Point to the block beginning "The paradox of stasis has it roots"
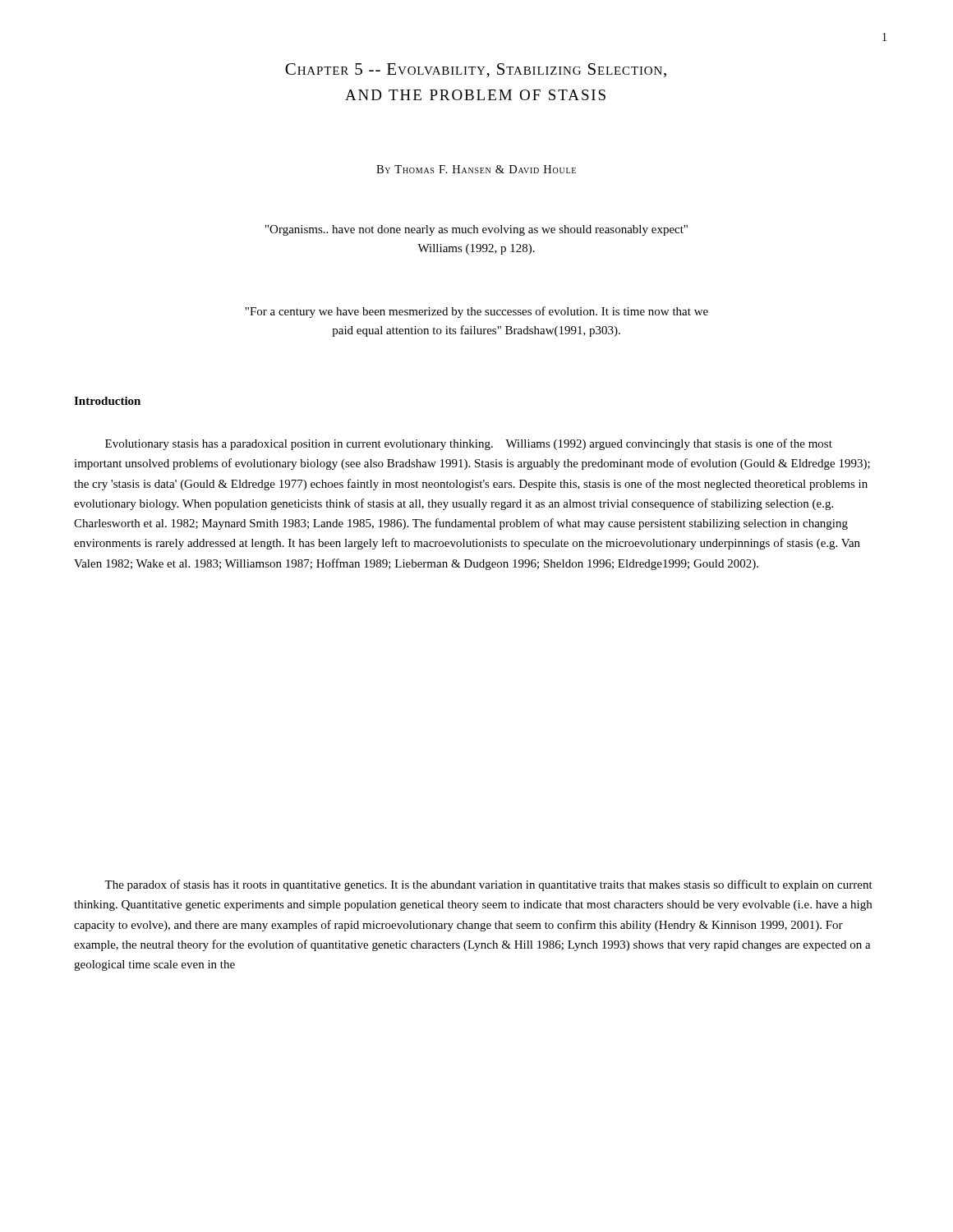The height and width of the screenshot is (1232, 953). click(x=476, y=925)
